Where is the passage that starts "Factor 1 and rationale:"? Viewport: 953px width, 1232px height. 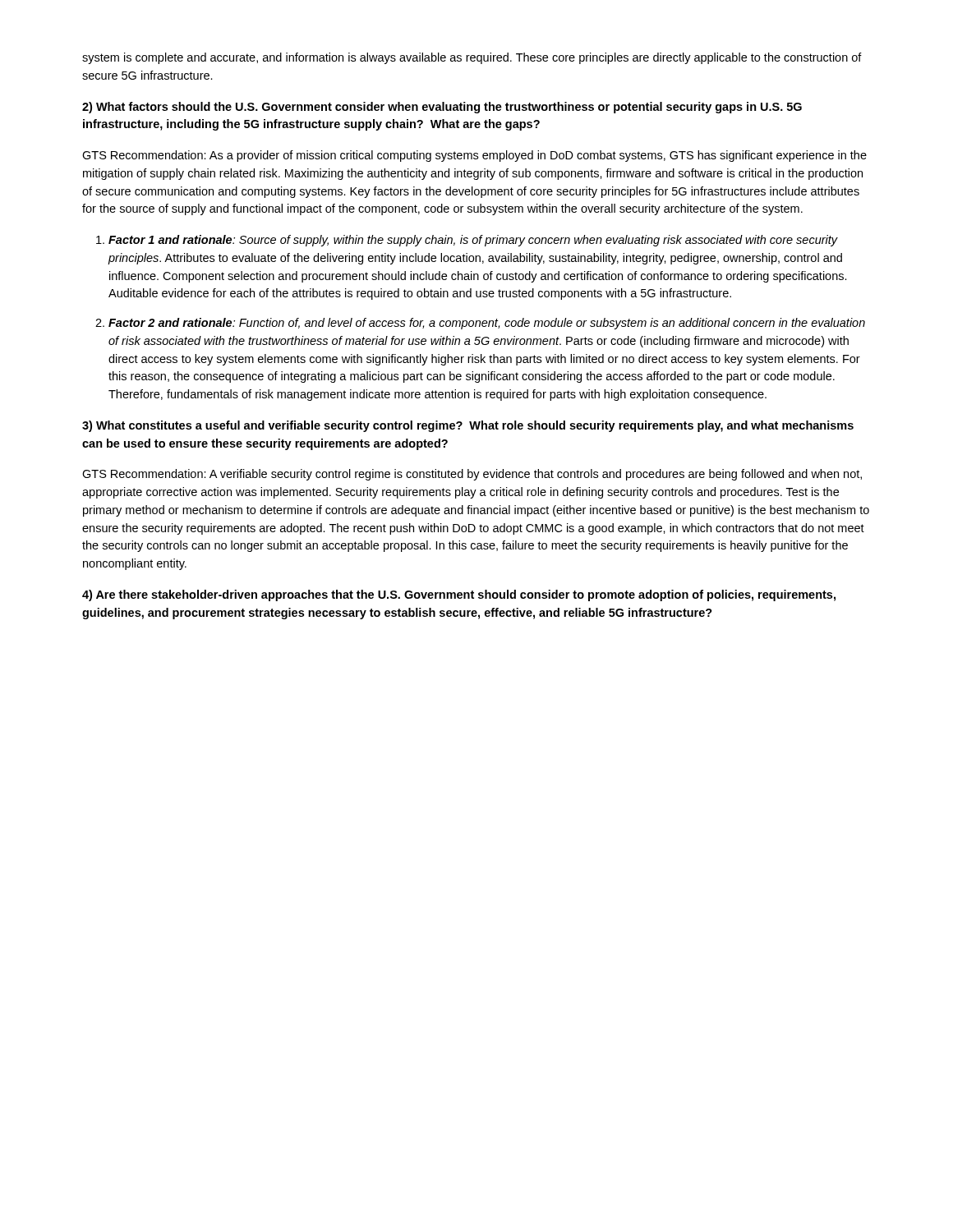tap(478, 267)
